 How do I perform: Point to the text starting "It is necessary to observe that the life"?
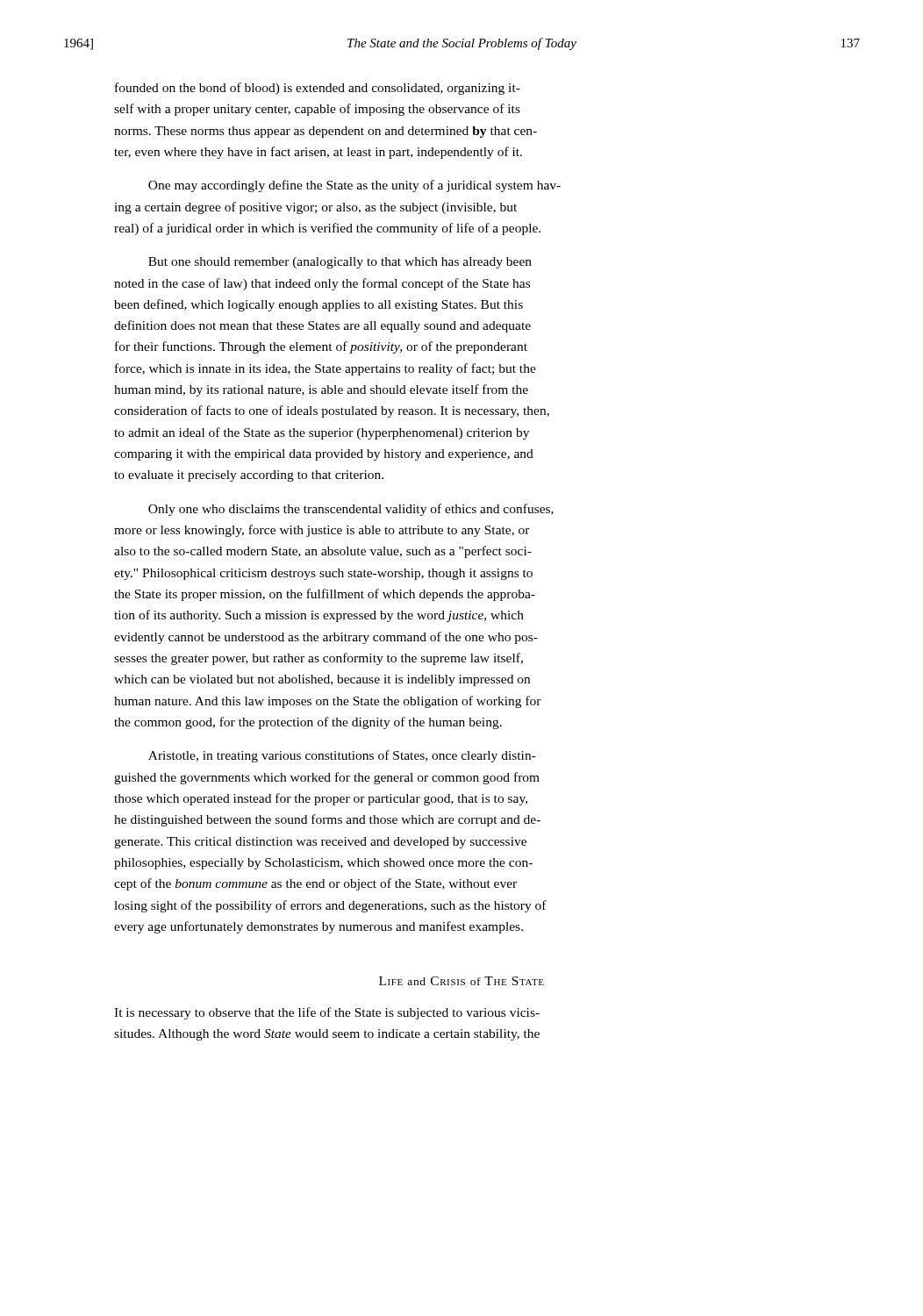coord(462,1023)
